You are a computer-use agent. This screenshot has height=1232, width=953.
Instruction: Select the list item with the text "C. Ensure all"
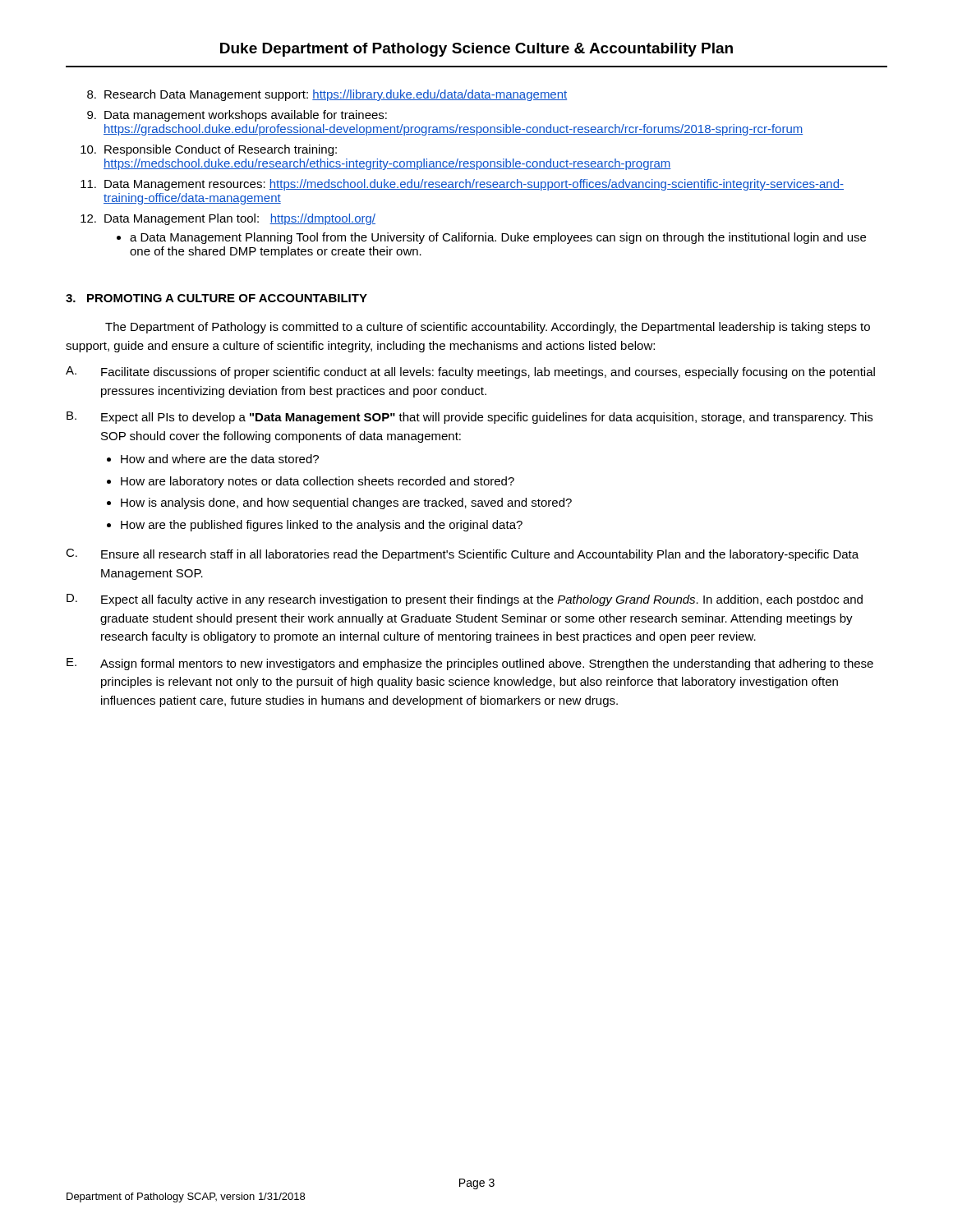[476, 564]
